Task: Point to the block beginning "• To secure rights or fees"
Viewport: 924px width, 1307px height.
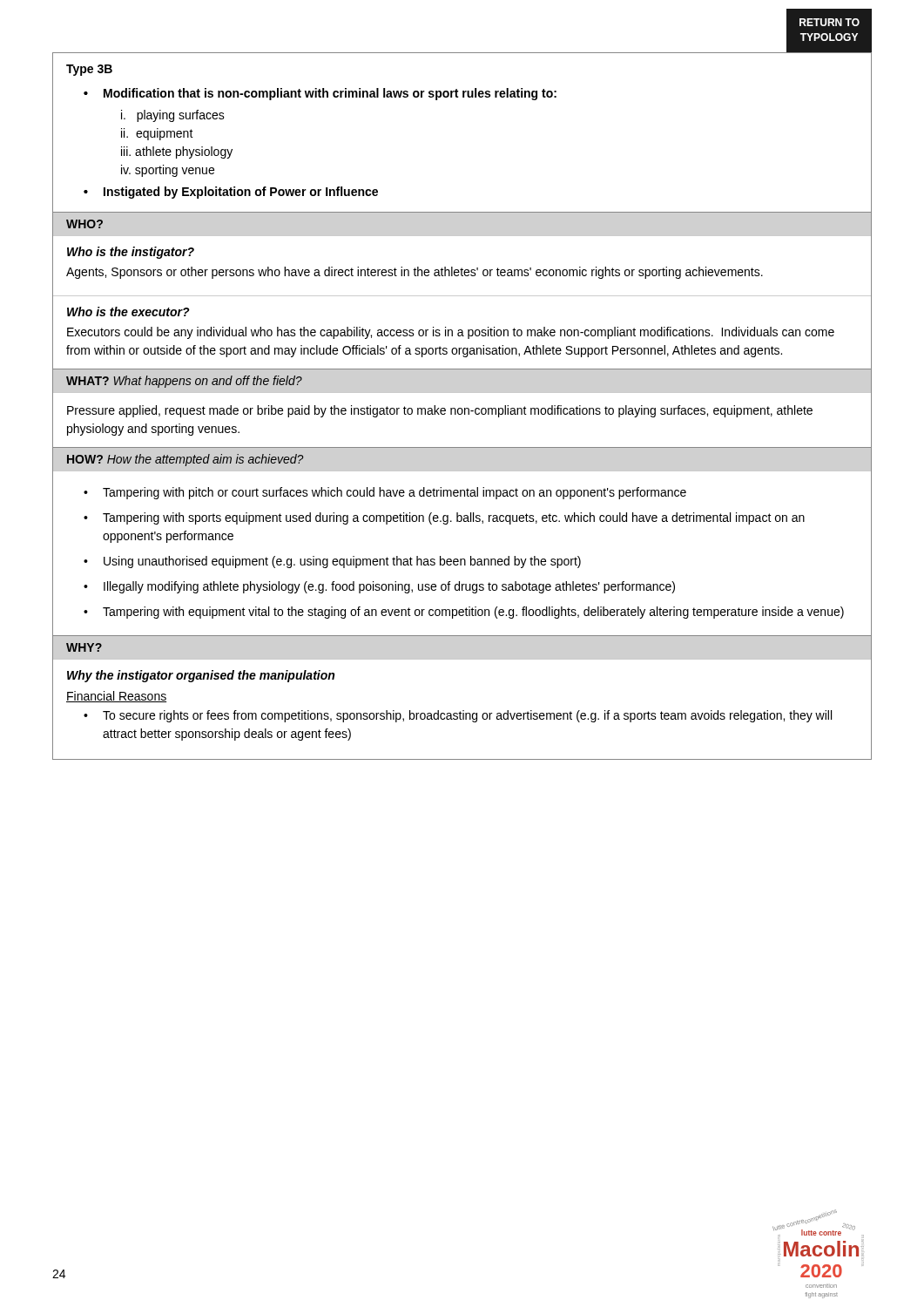Action: tap(458, 724)
